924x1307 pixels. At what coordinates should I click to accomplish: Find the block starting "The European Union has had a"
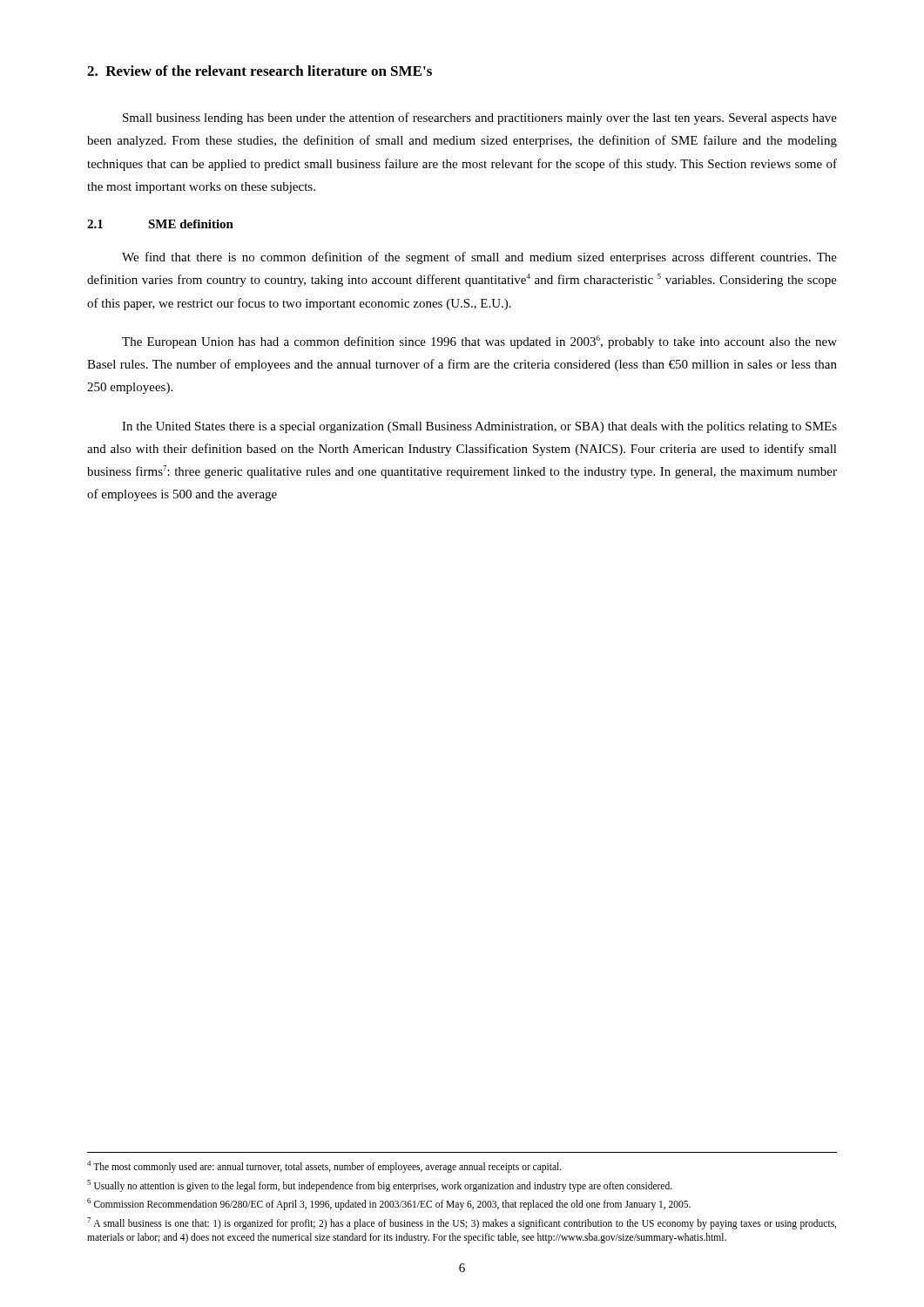[x=462, y=364]
